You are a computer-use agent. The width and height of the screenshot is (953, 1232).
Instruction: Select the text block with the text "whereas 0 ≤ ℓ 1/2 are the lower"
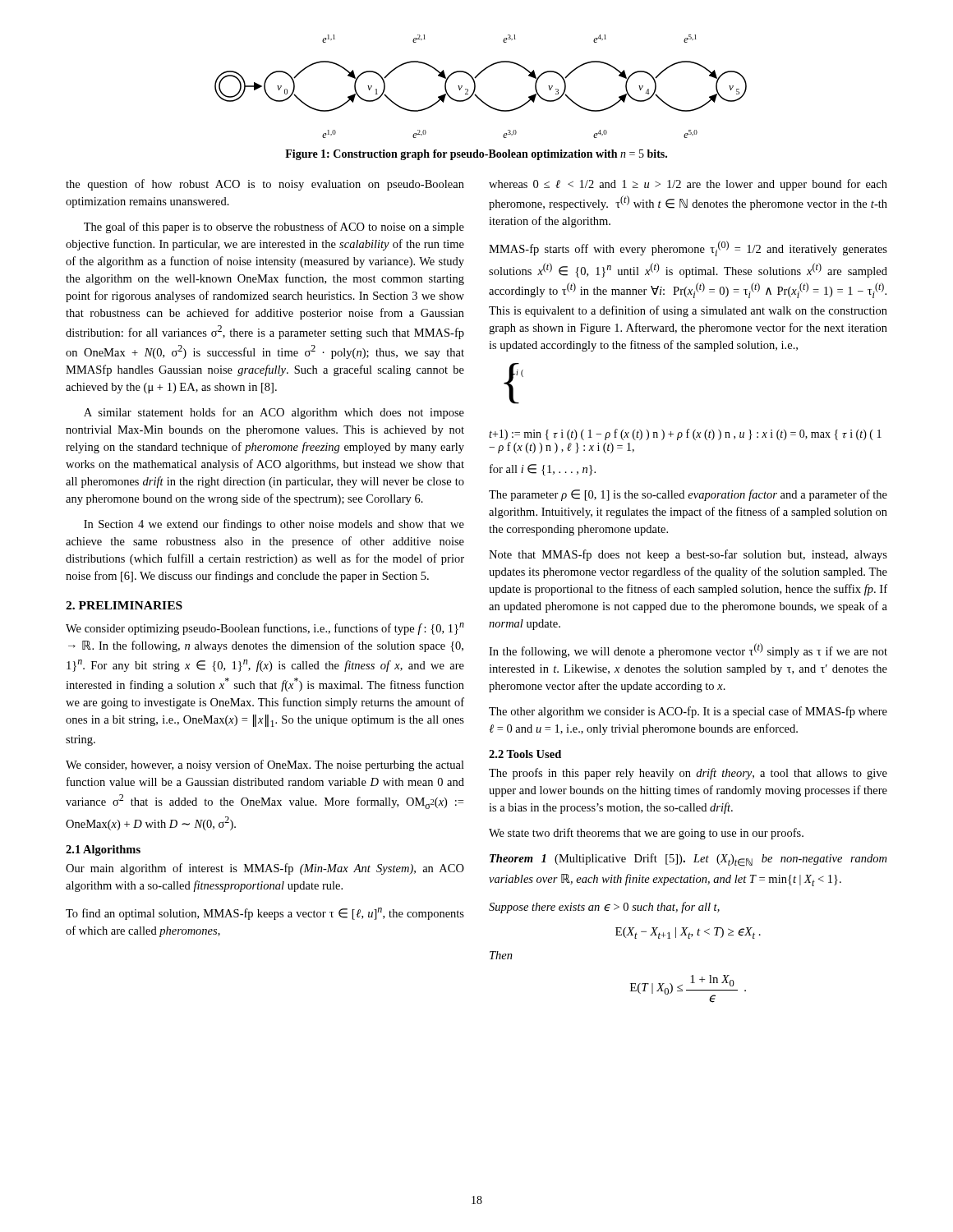coord(688,202)
